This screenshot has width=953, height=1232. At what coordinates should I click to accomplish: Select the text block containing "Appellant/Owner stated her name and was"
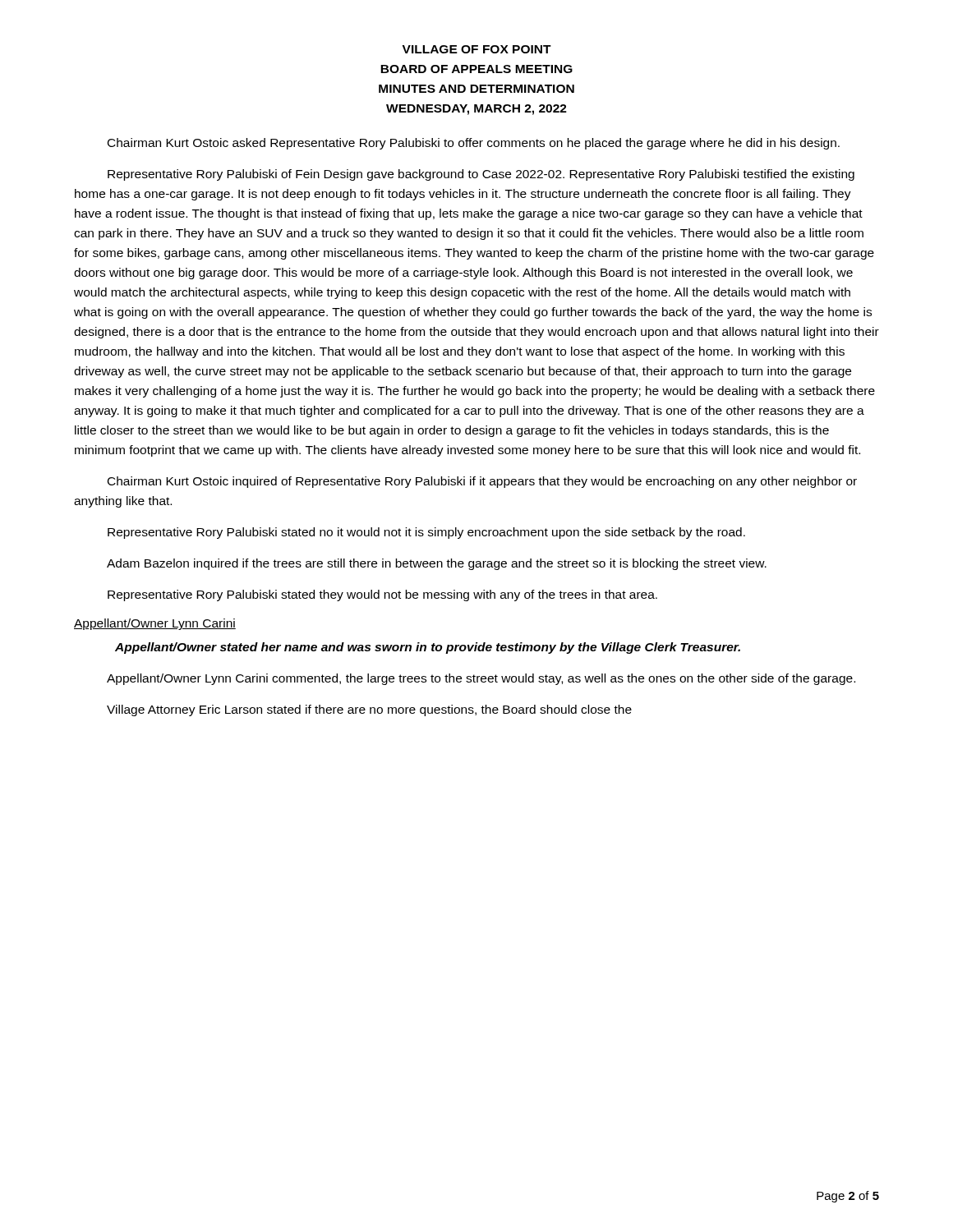click(428, 647)
